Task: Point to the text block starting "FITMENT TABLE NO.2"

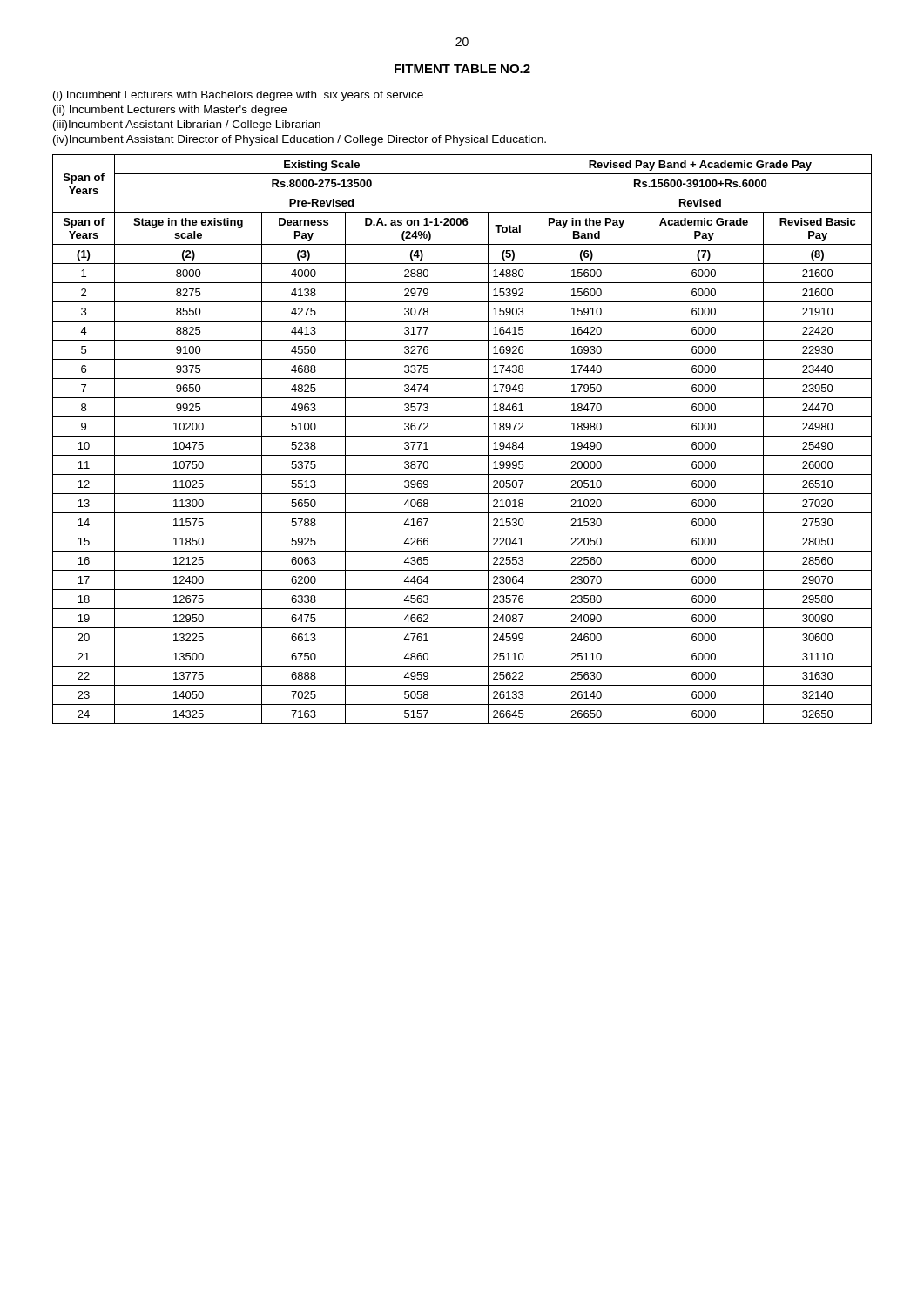Action: coord(462,68)
